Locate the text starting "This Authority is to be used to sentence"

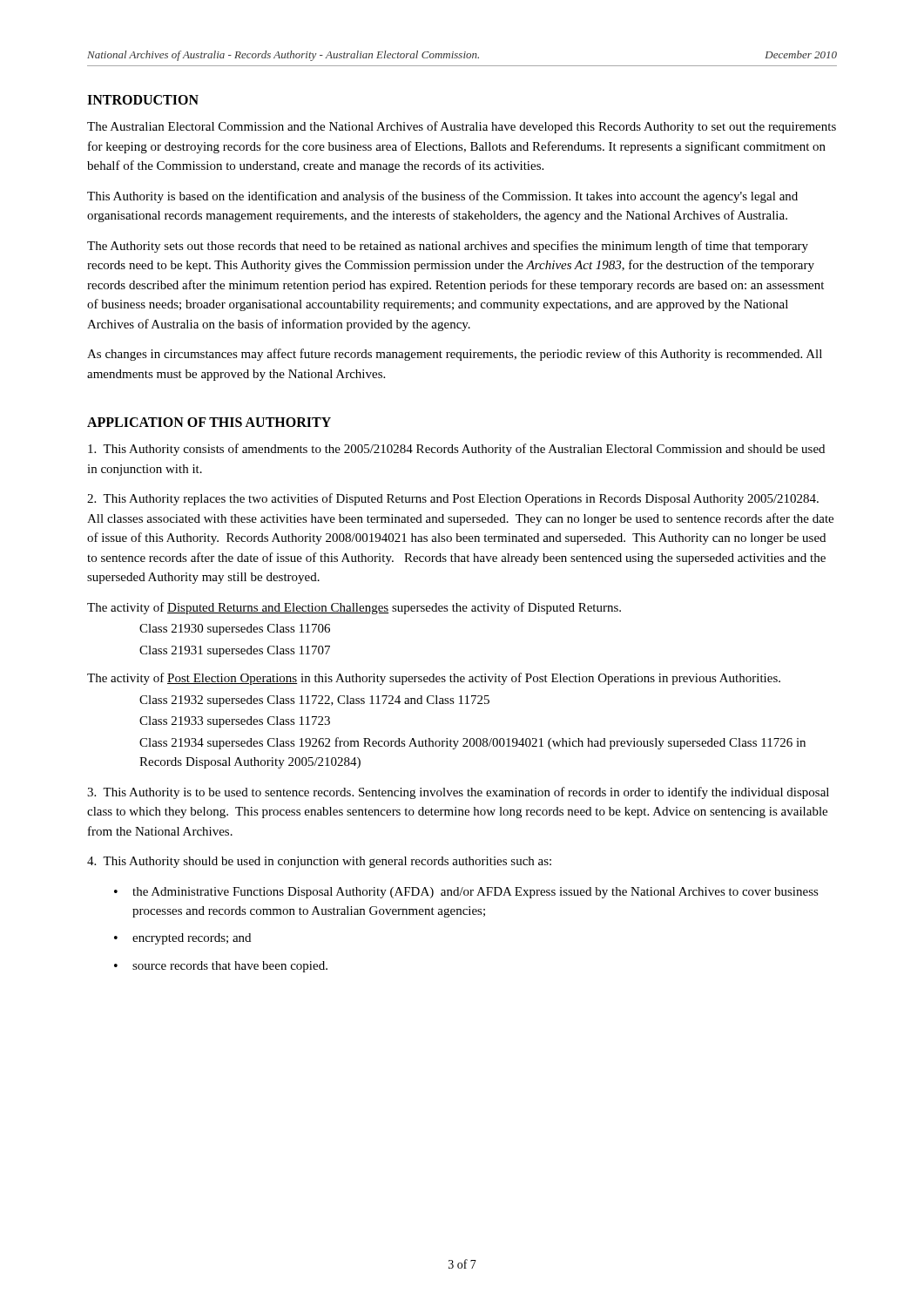[458, 811]
